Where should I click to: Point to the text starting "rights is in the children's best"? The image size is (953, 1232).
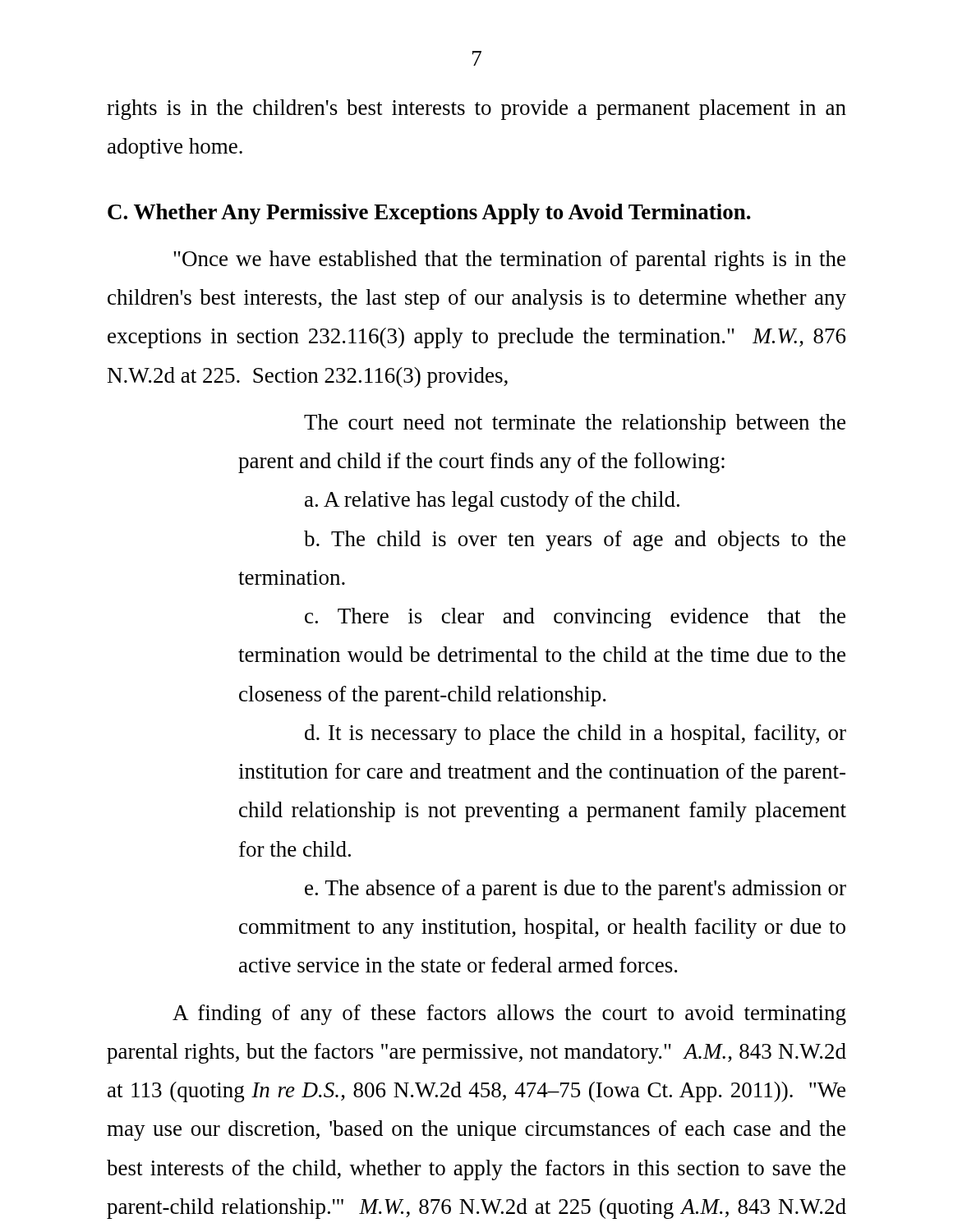476,110
